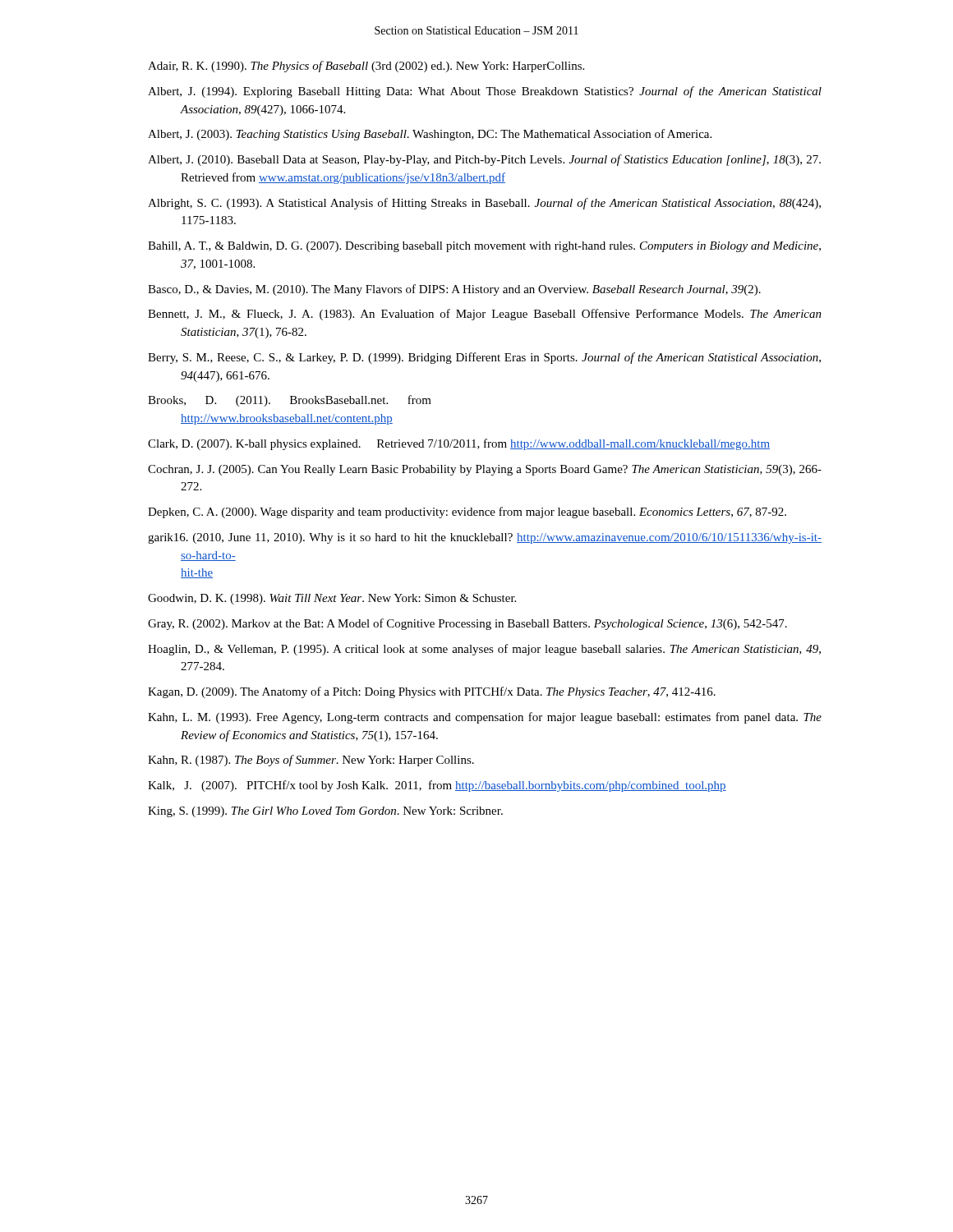953x1232 pixels.
Task: Point to the element starting "Kahn, R. (1987). The"
Action: point(311,760)
